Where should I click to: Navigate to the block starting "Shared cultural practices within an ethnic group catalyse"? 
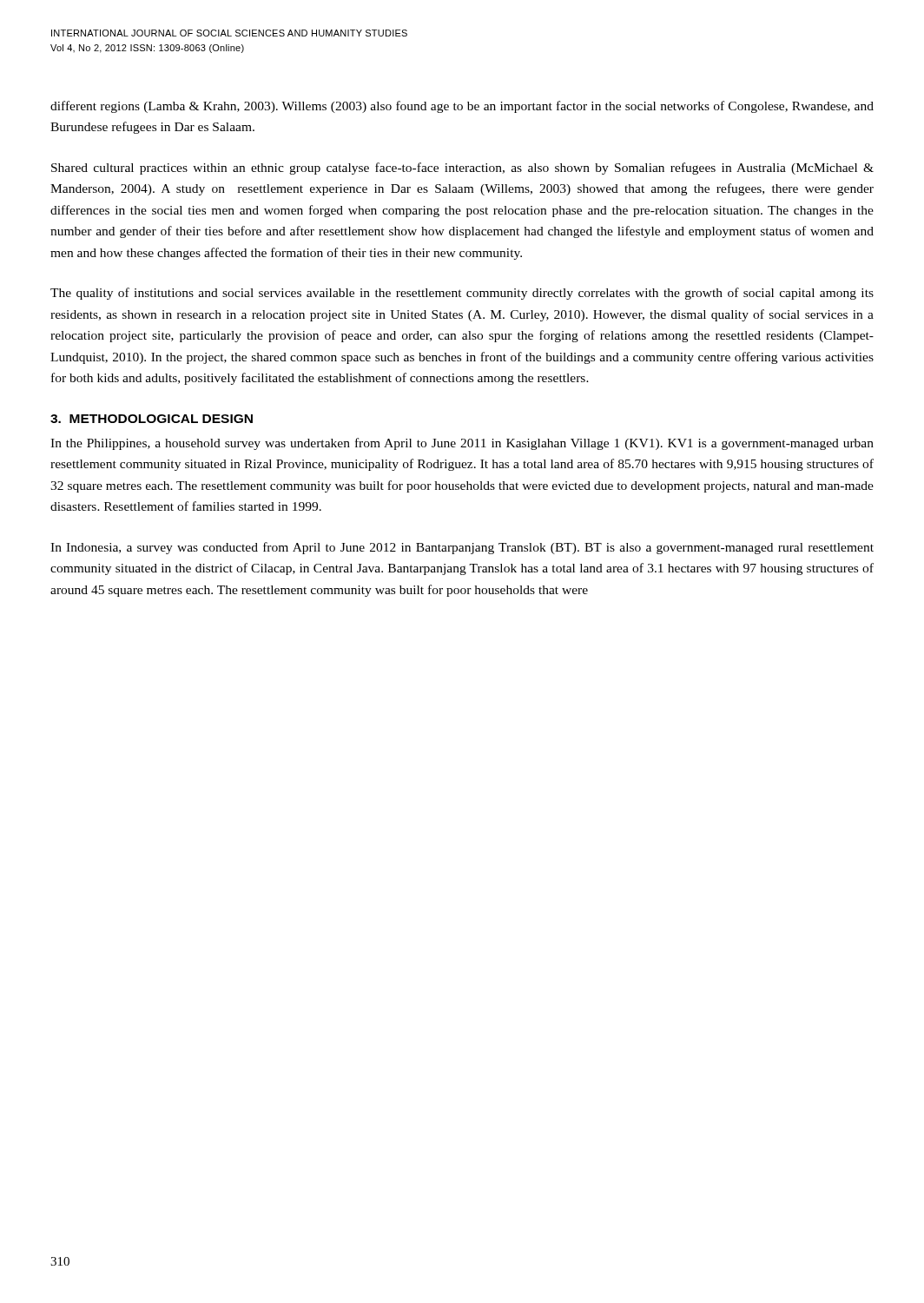click(462, 210)
